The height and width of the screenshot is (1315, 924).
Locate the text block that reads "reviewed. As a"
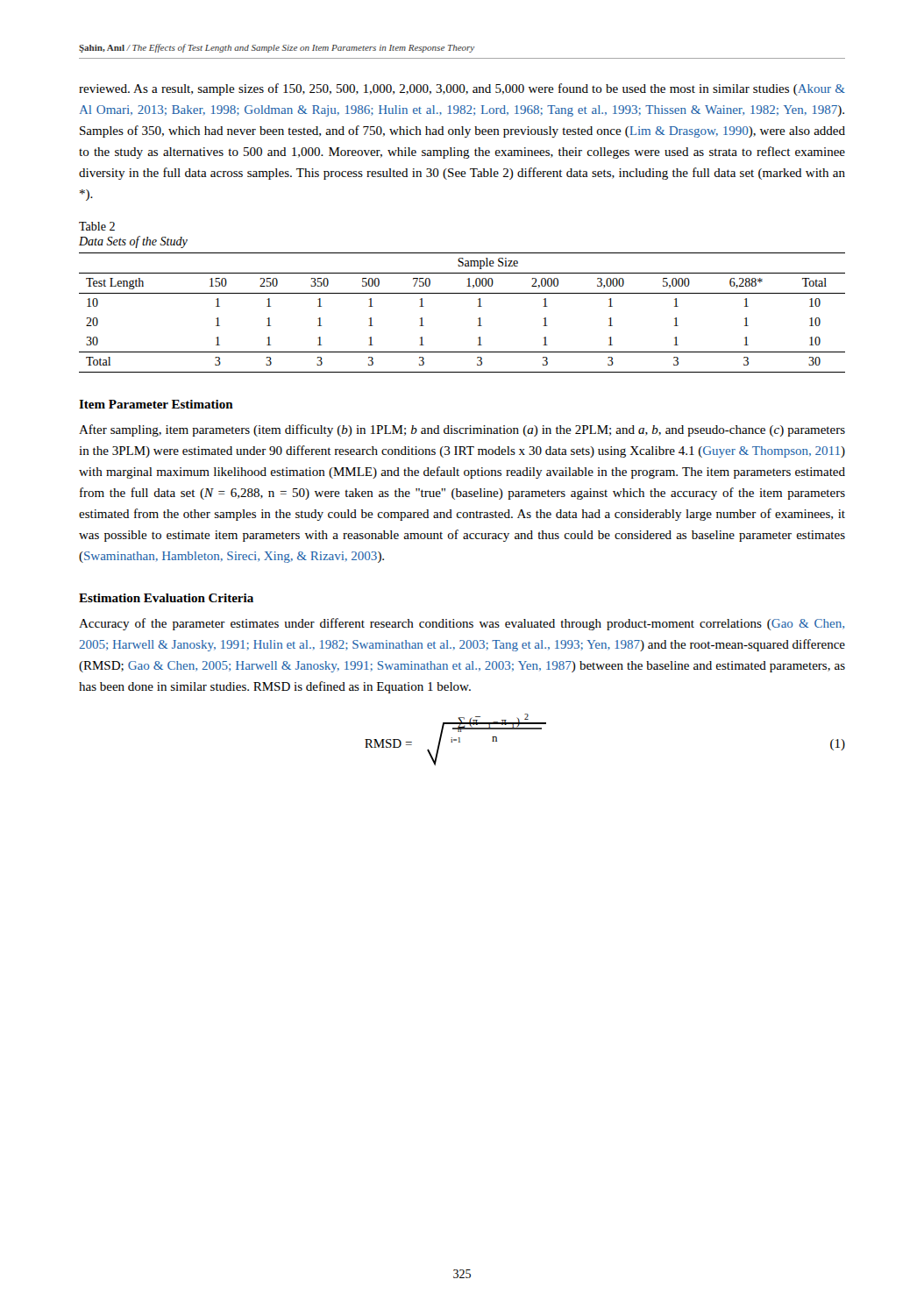tap(462, 141)
